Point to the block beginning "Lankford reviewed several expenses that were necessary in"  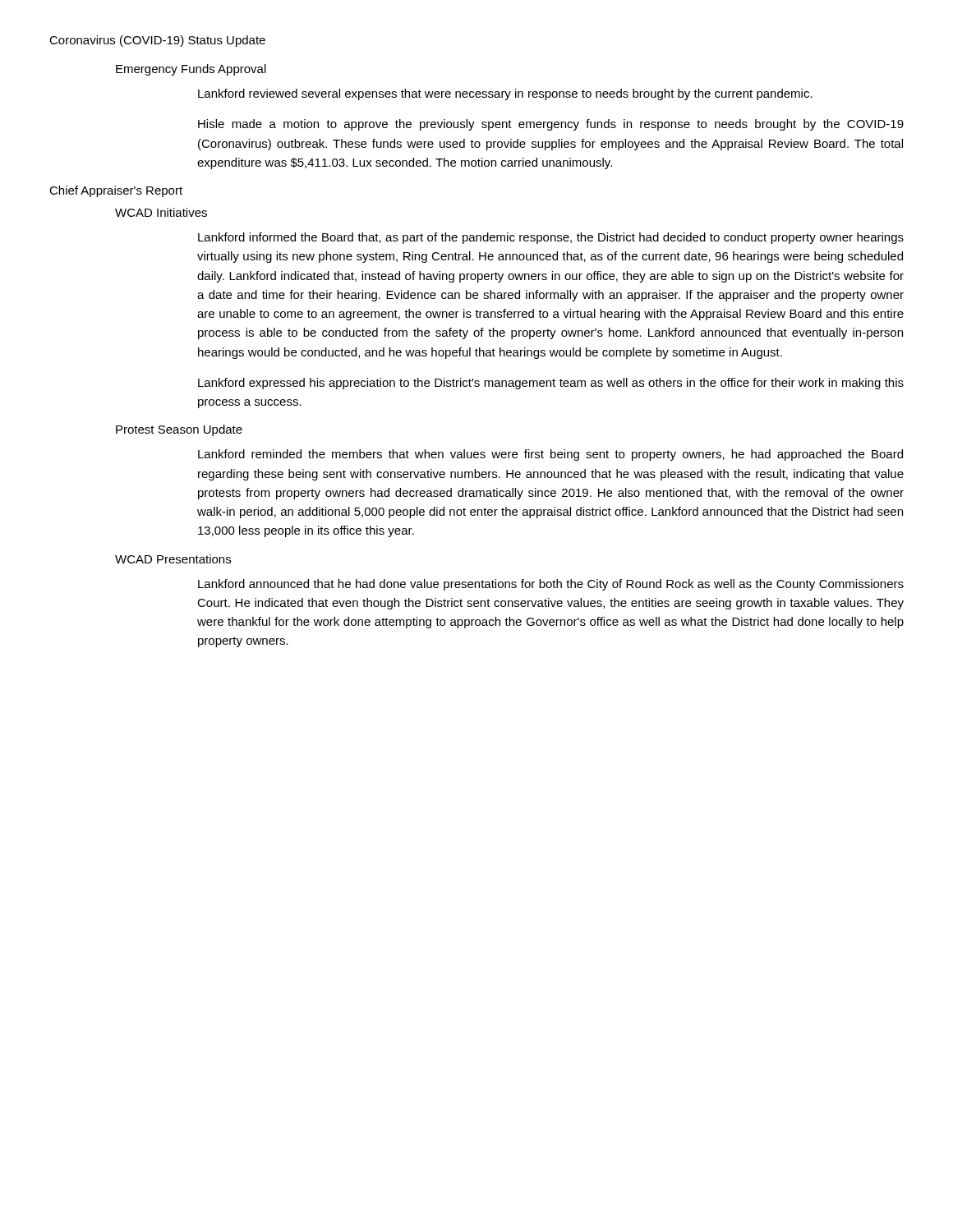tap(505, 93)
